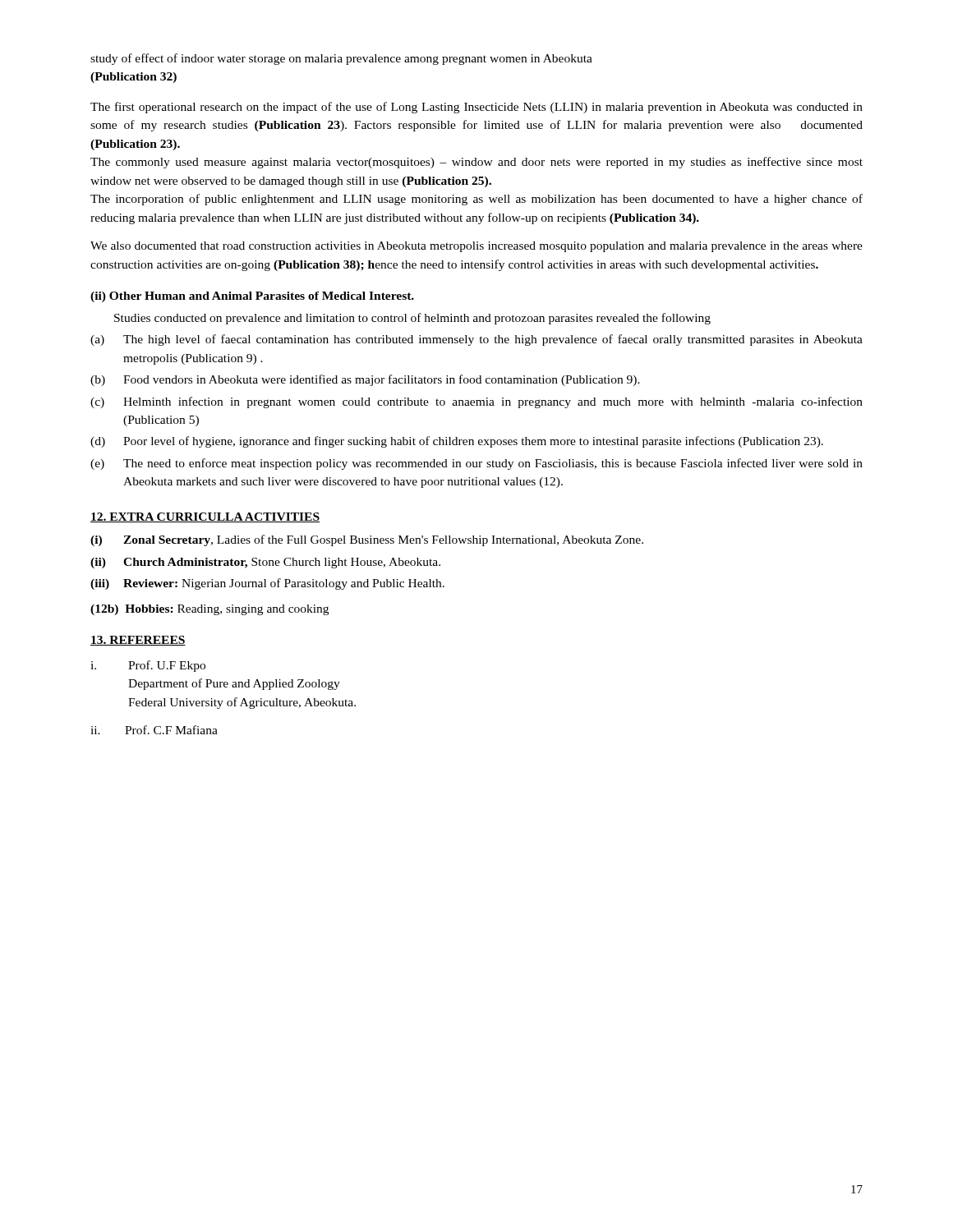This screenshot has width=953, height=1232.
Task: Click the passage that begins "(a) The high level"
Action: click(x=476, y=349)
